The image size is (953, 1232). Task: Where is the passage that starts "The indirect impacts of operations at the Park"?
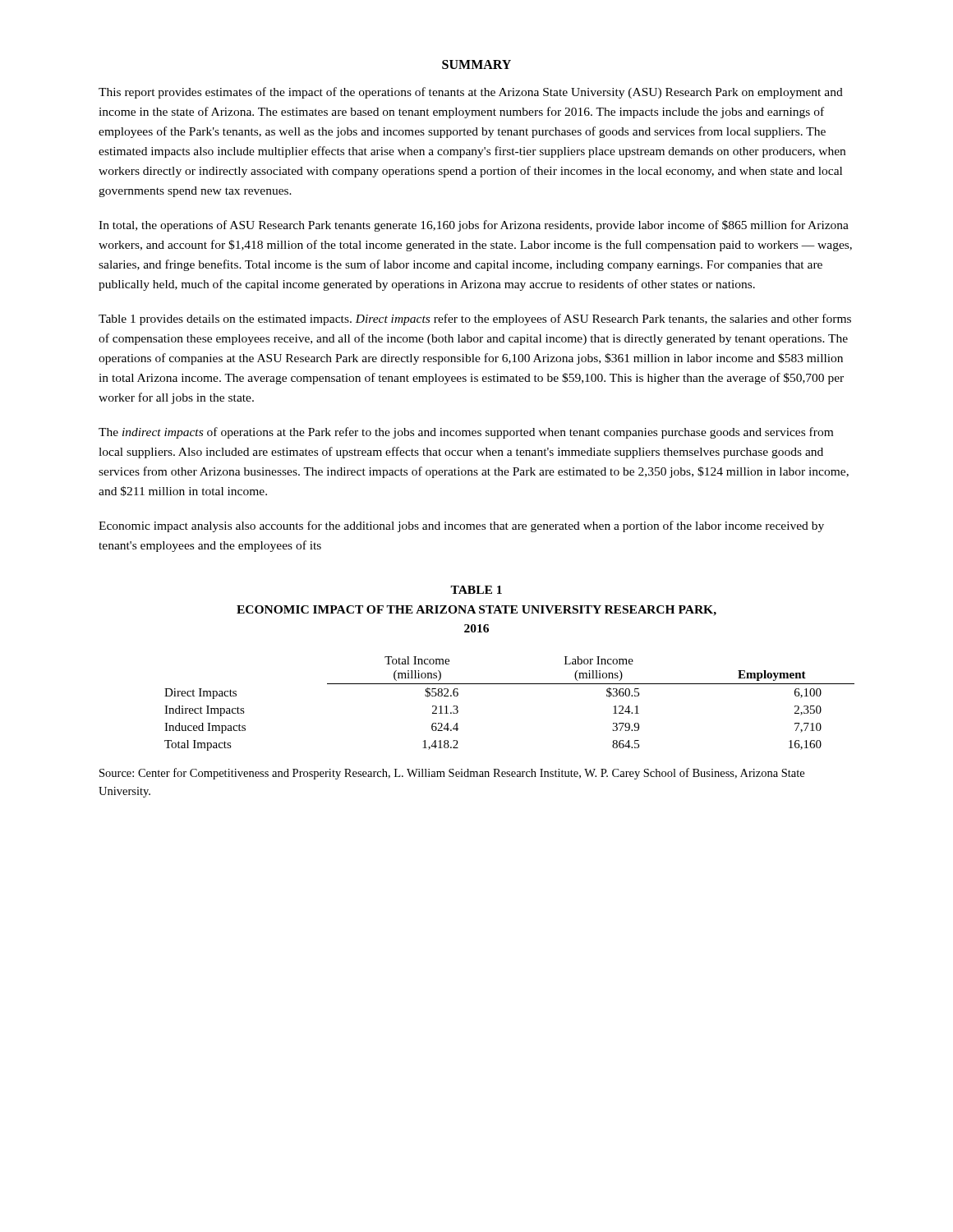tap(474, 461)
